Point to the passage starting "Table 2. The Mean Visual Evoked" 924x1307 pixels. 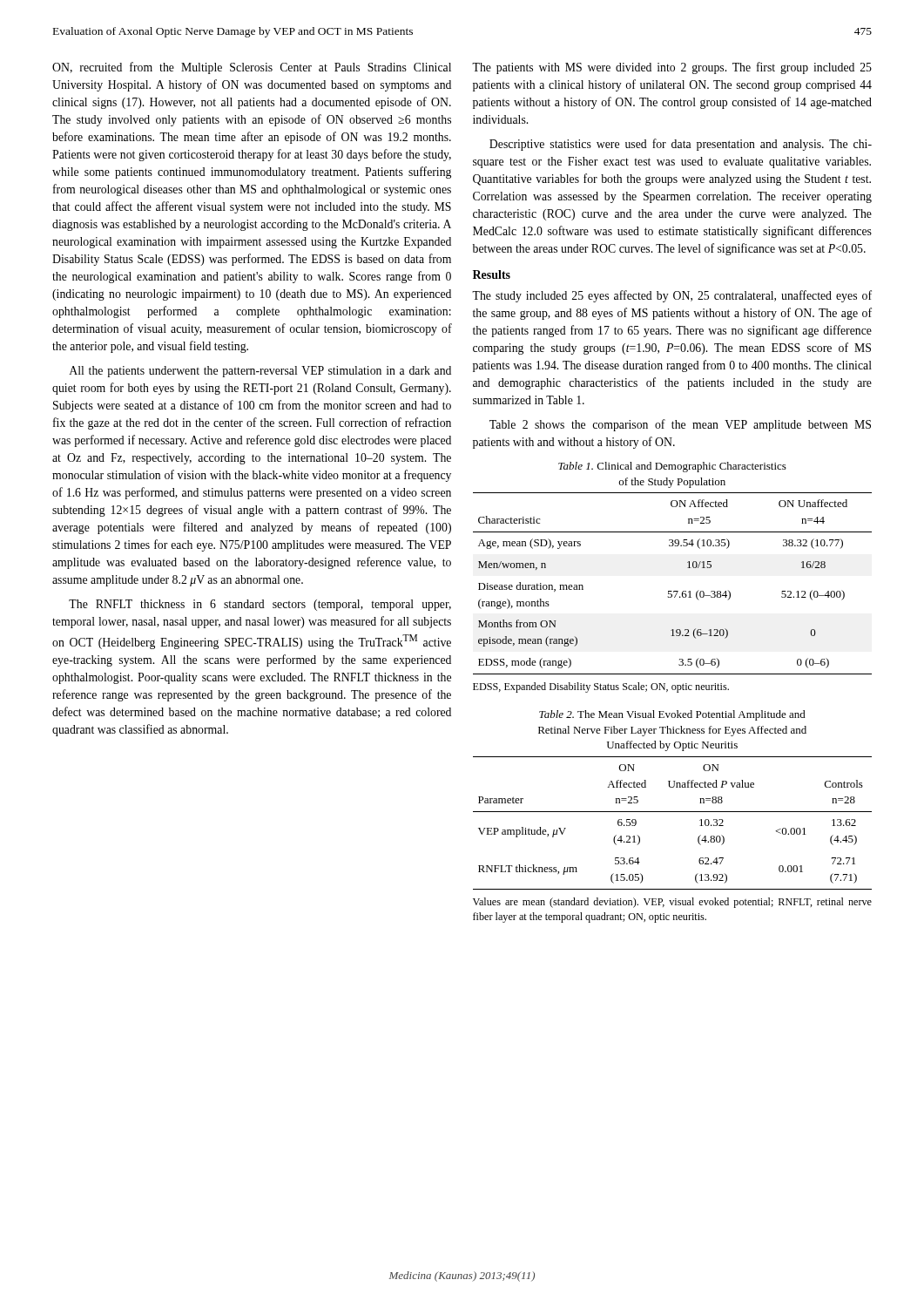tap(672, 729)
